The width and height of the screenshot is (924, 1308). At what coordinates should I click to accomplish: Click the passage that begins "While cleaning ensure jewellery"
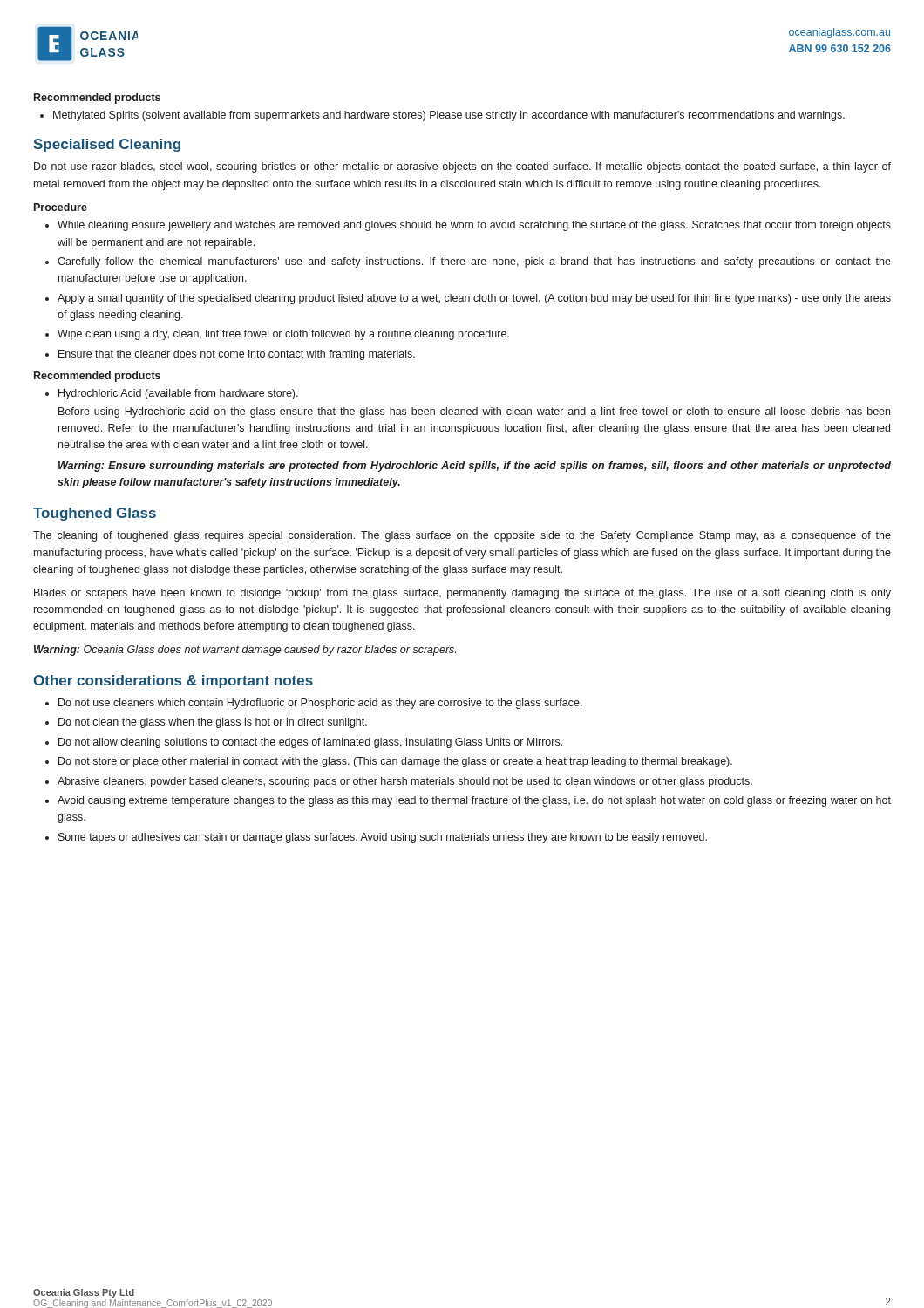[x=474, y=234]
